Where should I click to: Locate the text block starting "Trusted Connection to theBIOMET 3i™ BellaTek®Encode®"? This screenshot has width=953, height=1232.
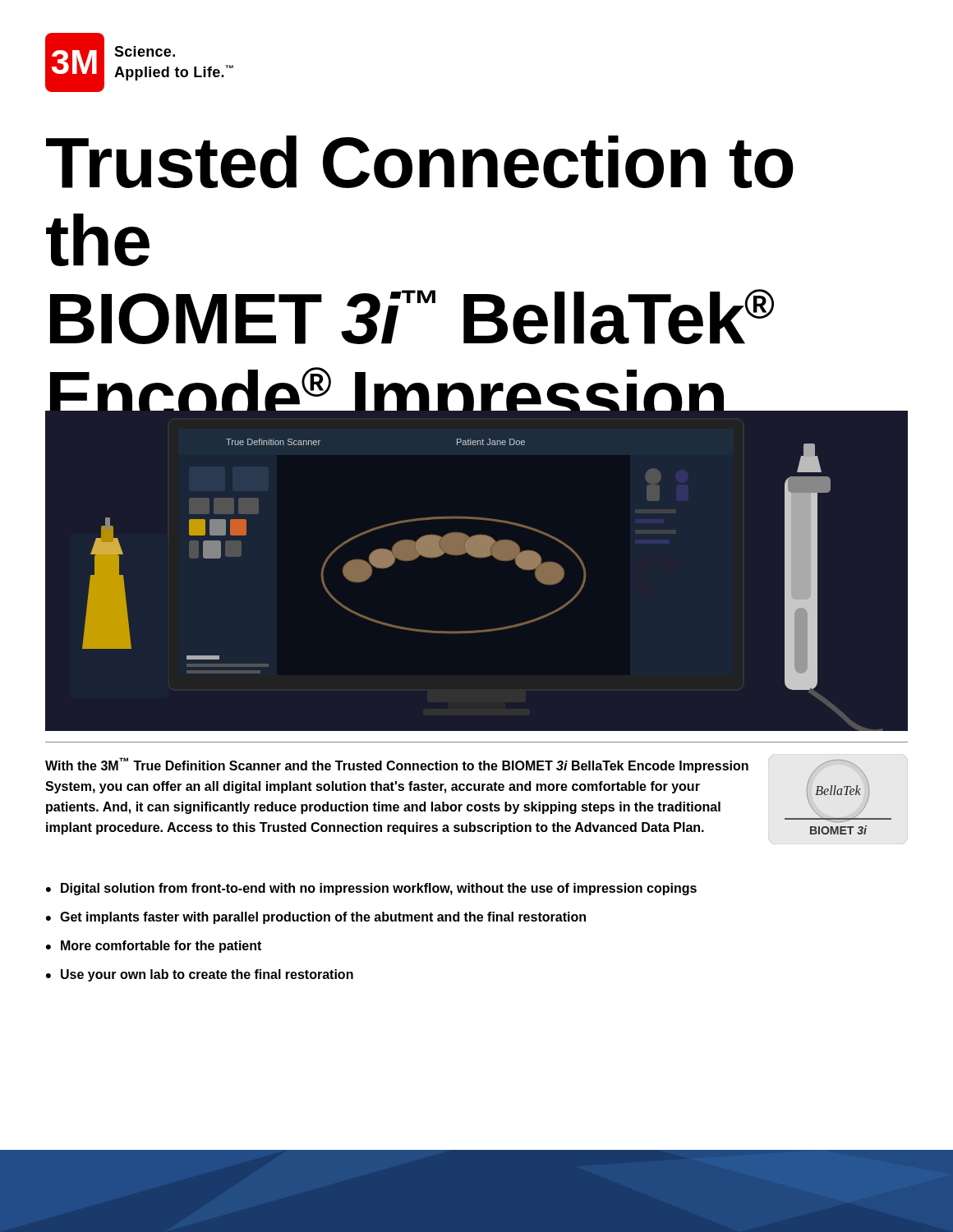pos(476,318)
